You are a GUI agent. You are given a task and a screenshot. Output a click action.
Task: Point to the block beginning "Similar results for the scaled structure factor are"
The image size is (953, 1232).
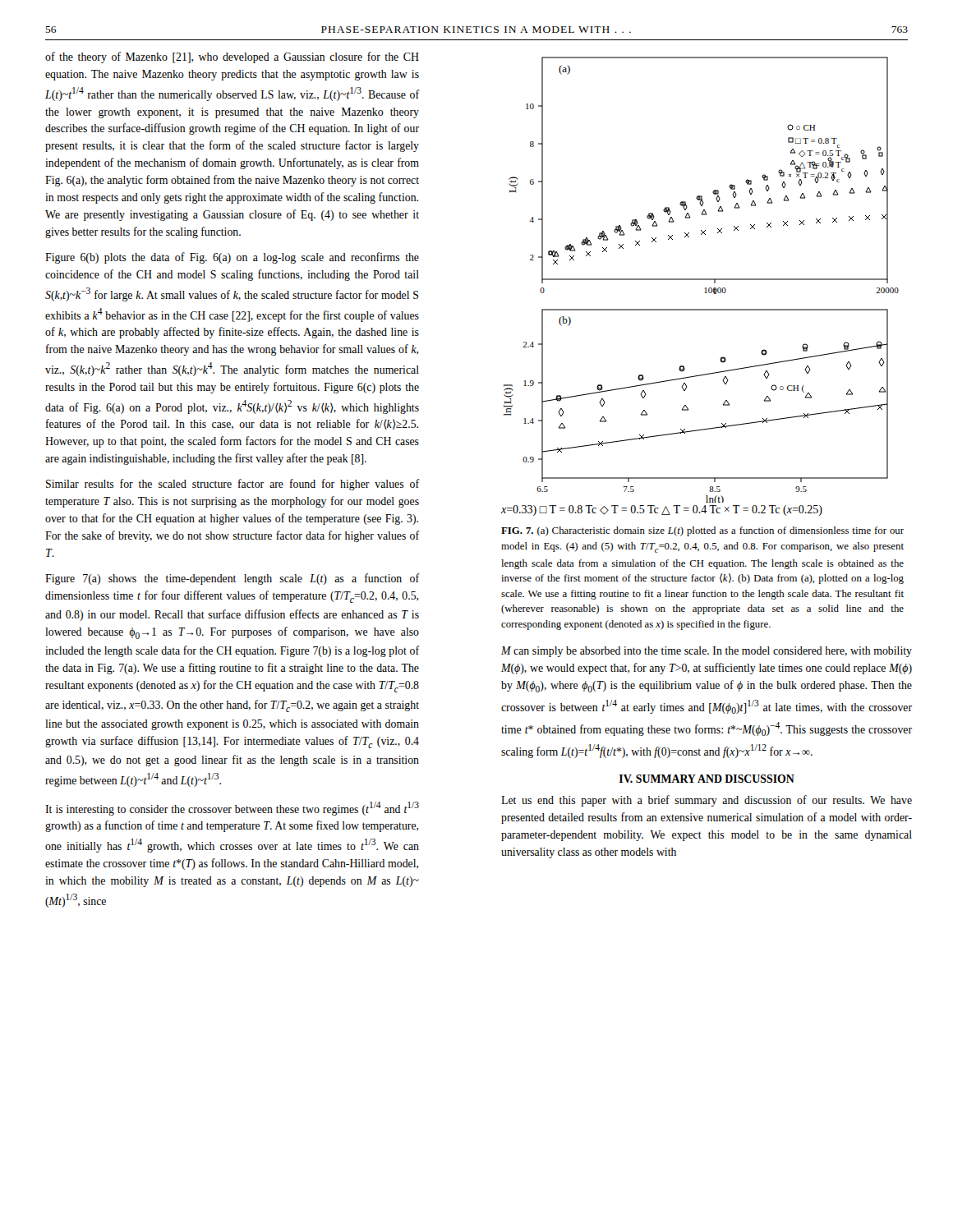232,519
